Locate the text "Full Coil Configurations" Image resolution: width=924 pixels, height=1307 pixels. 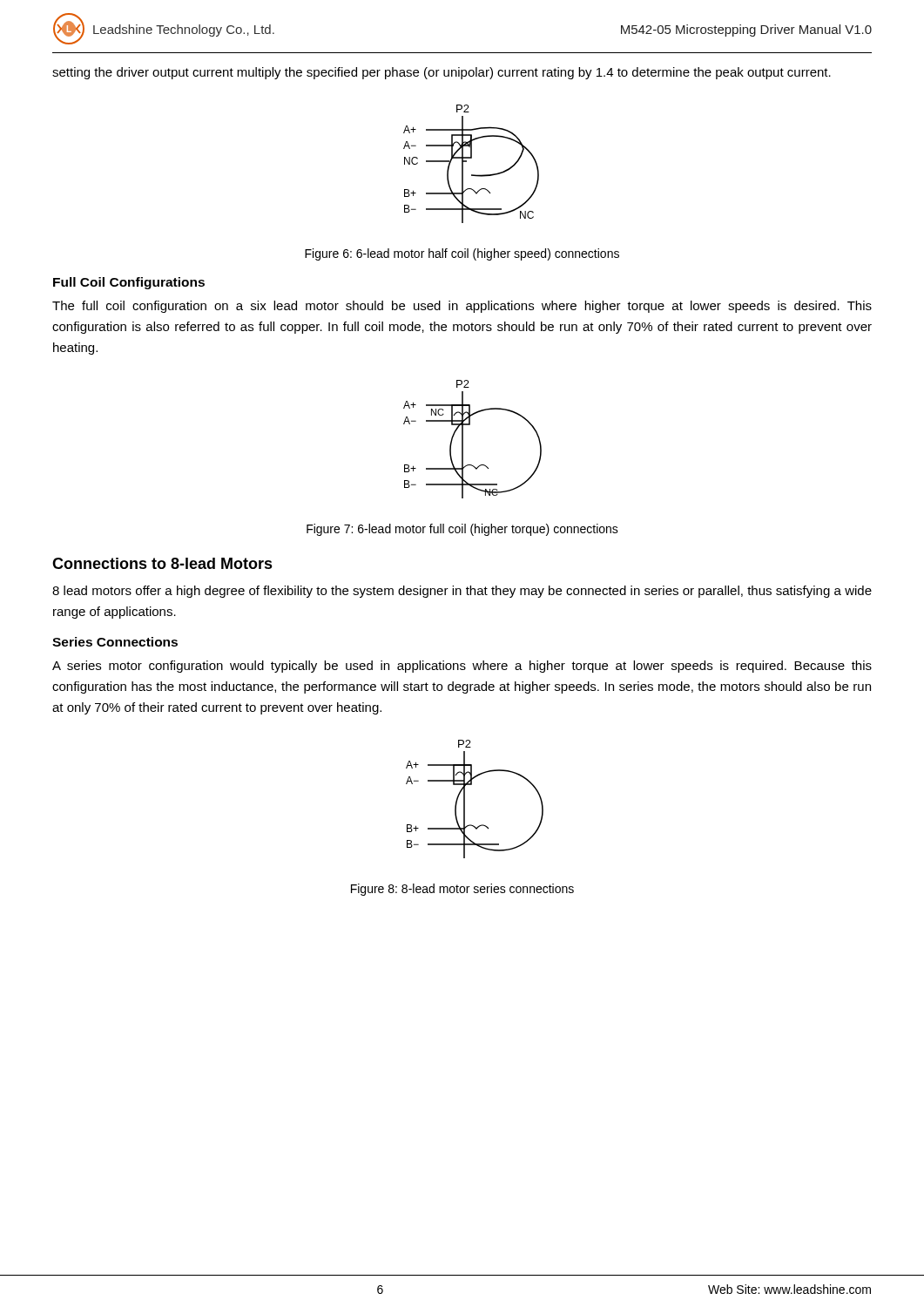tap(129, 282)
